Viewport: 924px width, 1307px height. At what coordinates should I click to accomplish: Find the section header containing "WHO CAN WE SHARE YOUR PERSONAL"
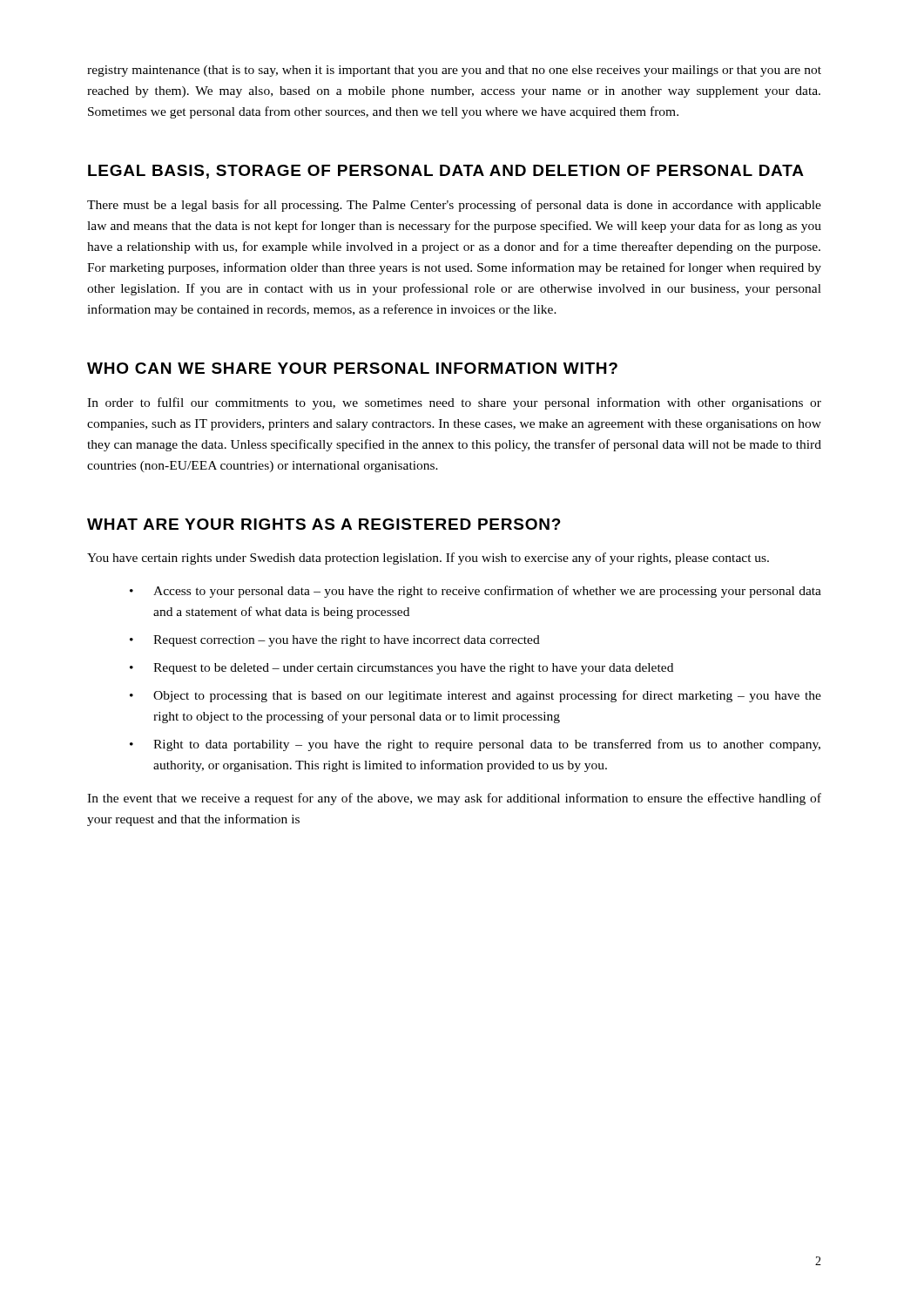(353, 368)
